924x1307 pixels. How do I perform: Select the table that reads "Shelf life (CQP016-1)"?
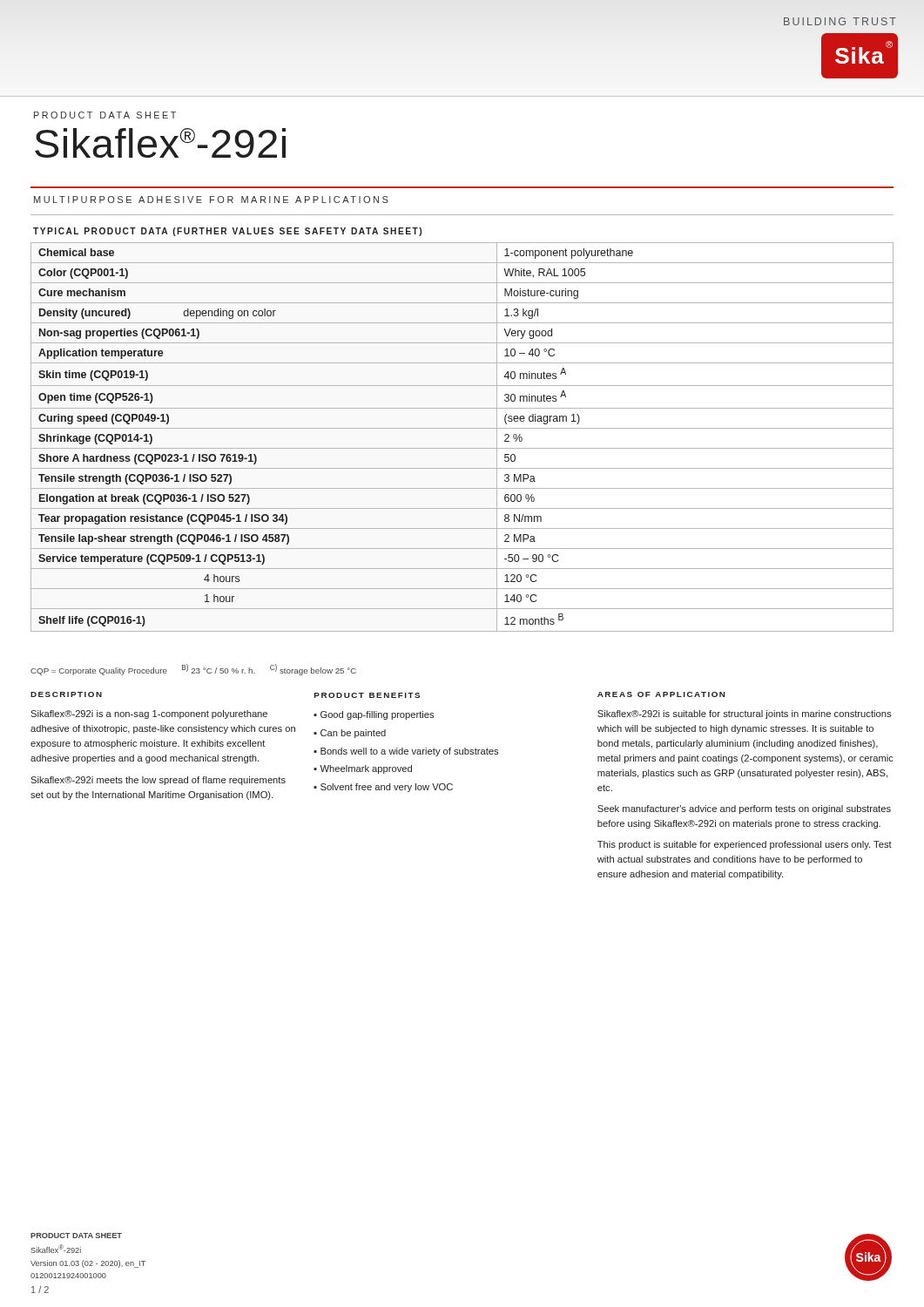[x=462, y=437]
